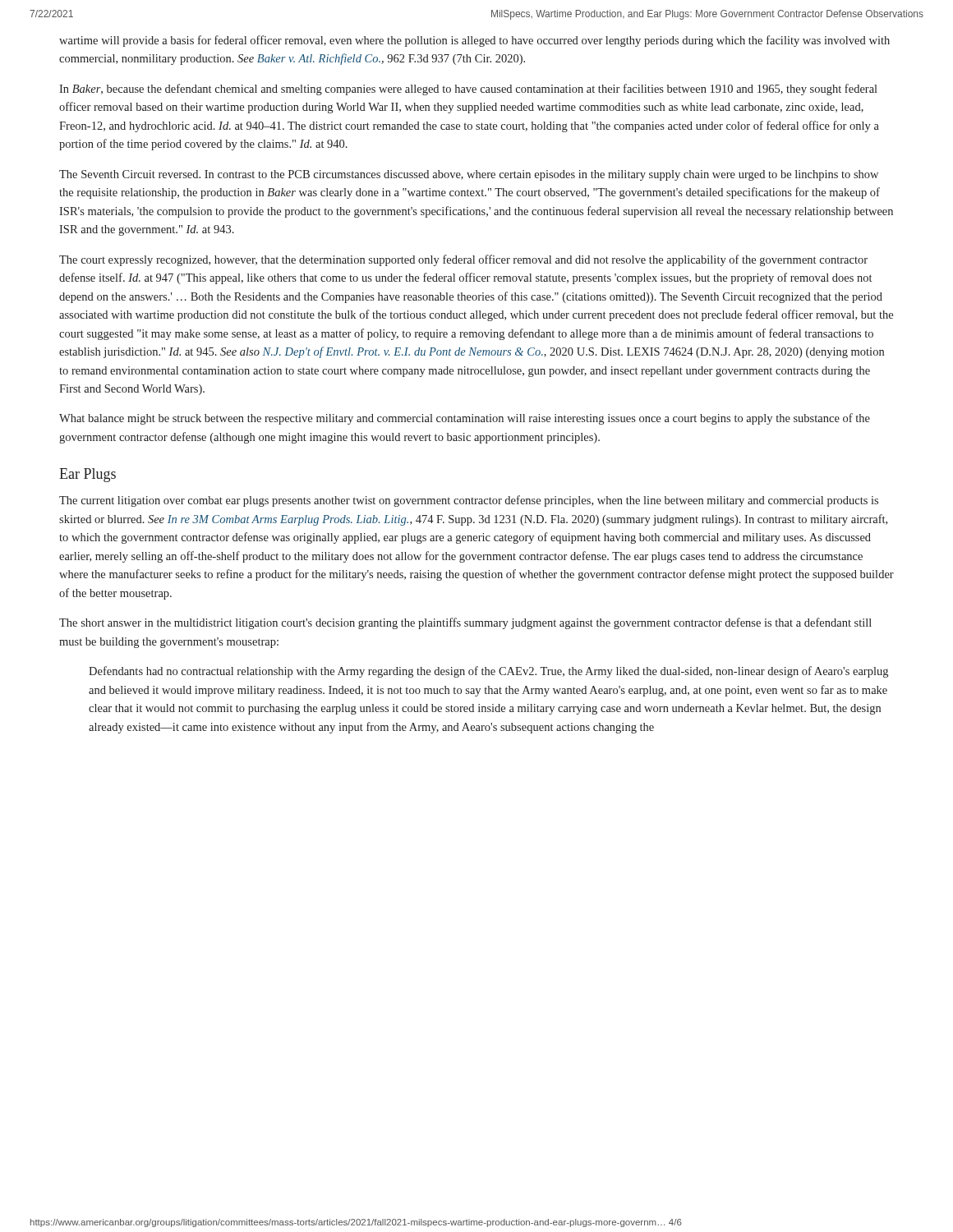Screen dimensions: 1232x953
Task: Where is the passage that starts "What balance might be struck"?
Action: coord(465,428)
